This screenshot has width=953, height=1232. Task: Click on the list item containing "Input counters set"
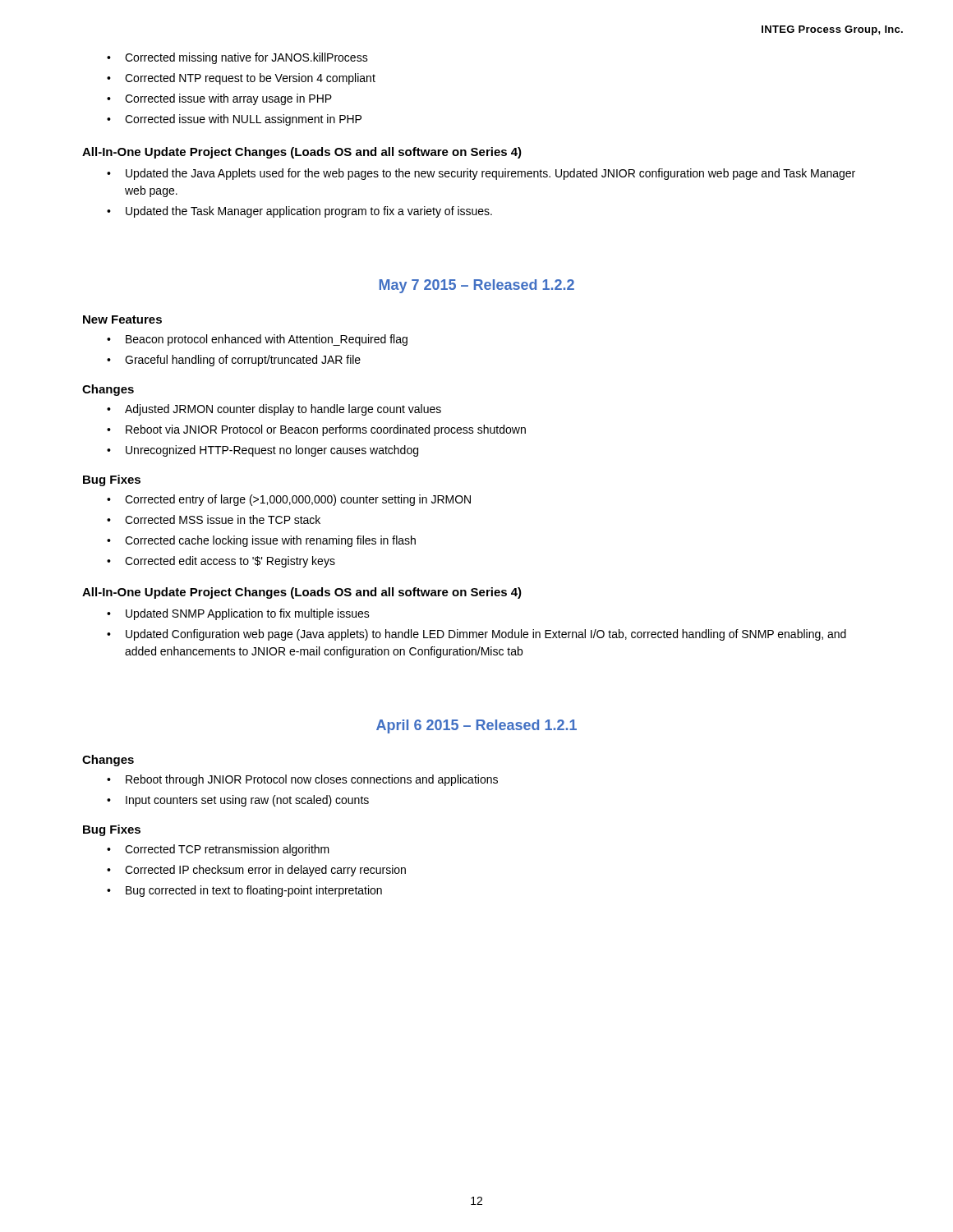pyautogui.click(x=238, y=801)
